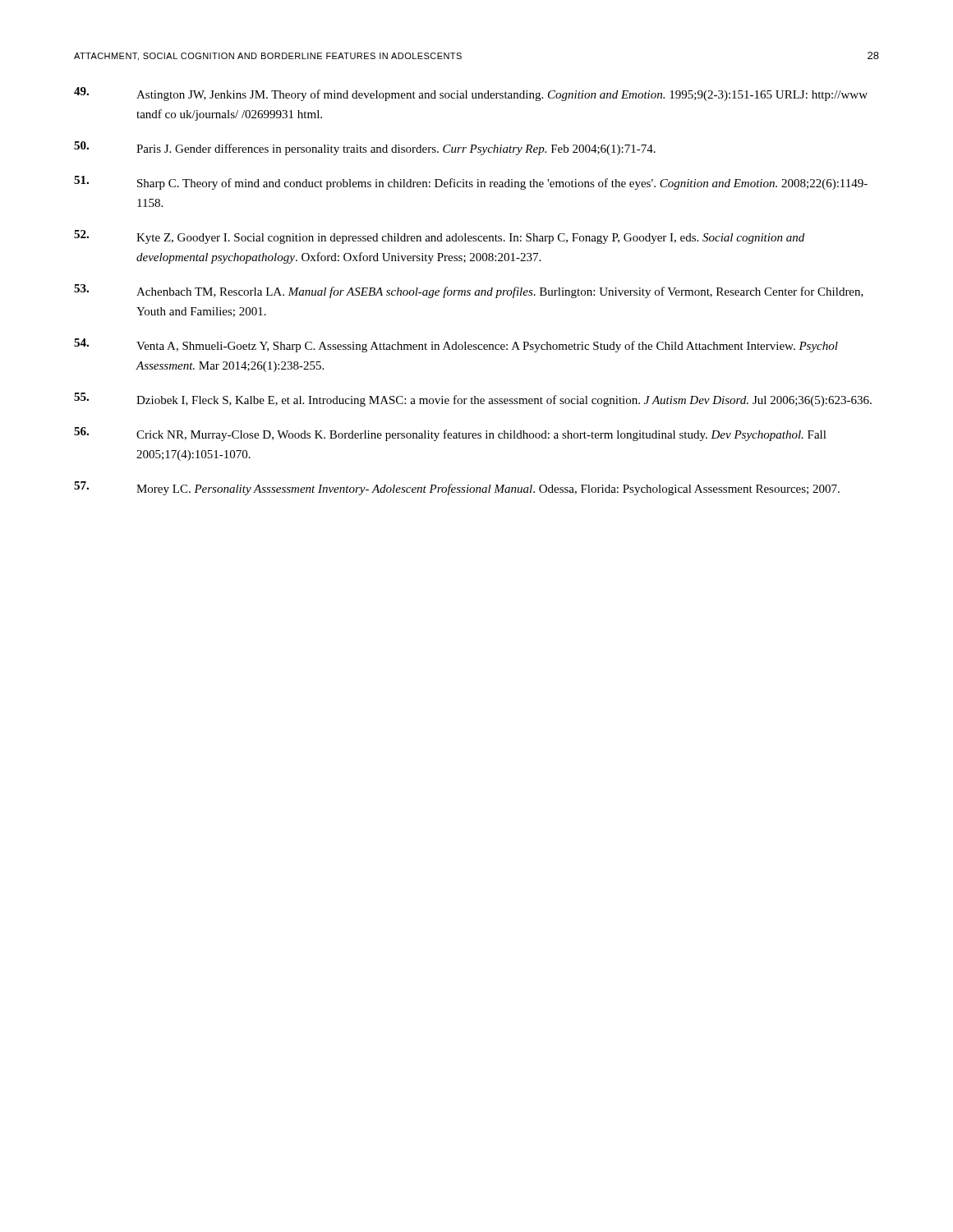Click on the region starting "55. Dziobek I,"
The width and height of the screenshot is (953, 1232).
pos(476,400)
